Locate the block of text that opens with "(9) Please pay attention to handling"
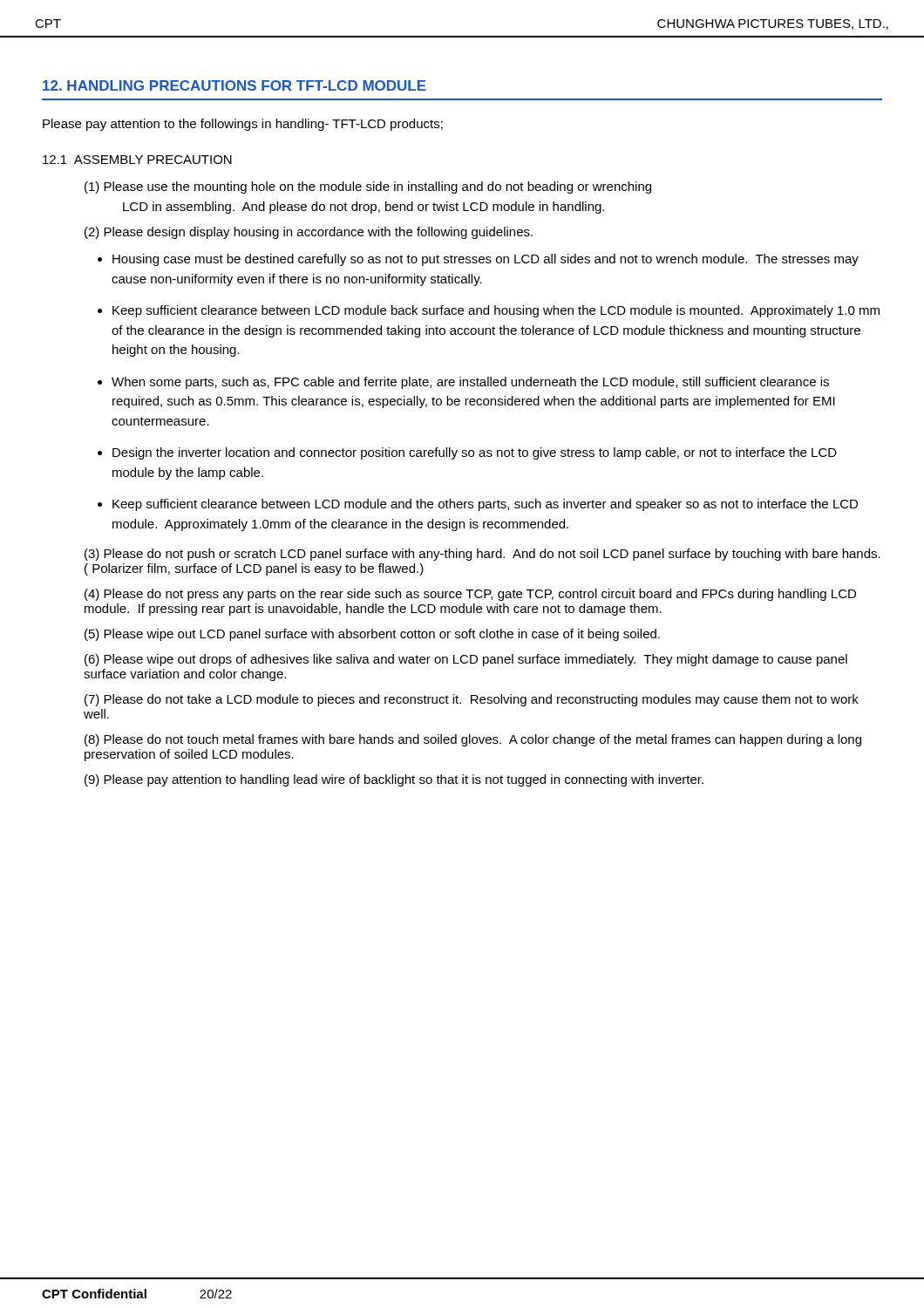Image resolution: width=924 pixels, height=1308 pixels. point(394,779)
